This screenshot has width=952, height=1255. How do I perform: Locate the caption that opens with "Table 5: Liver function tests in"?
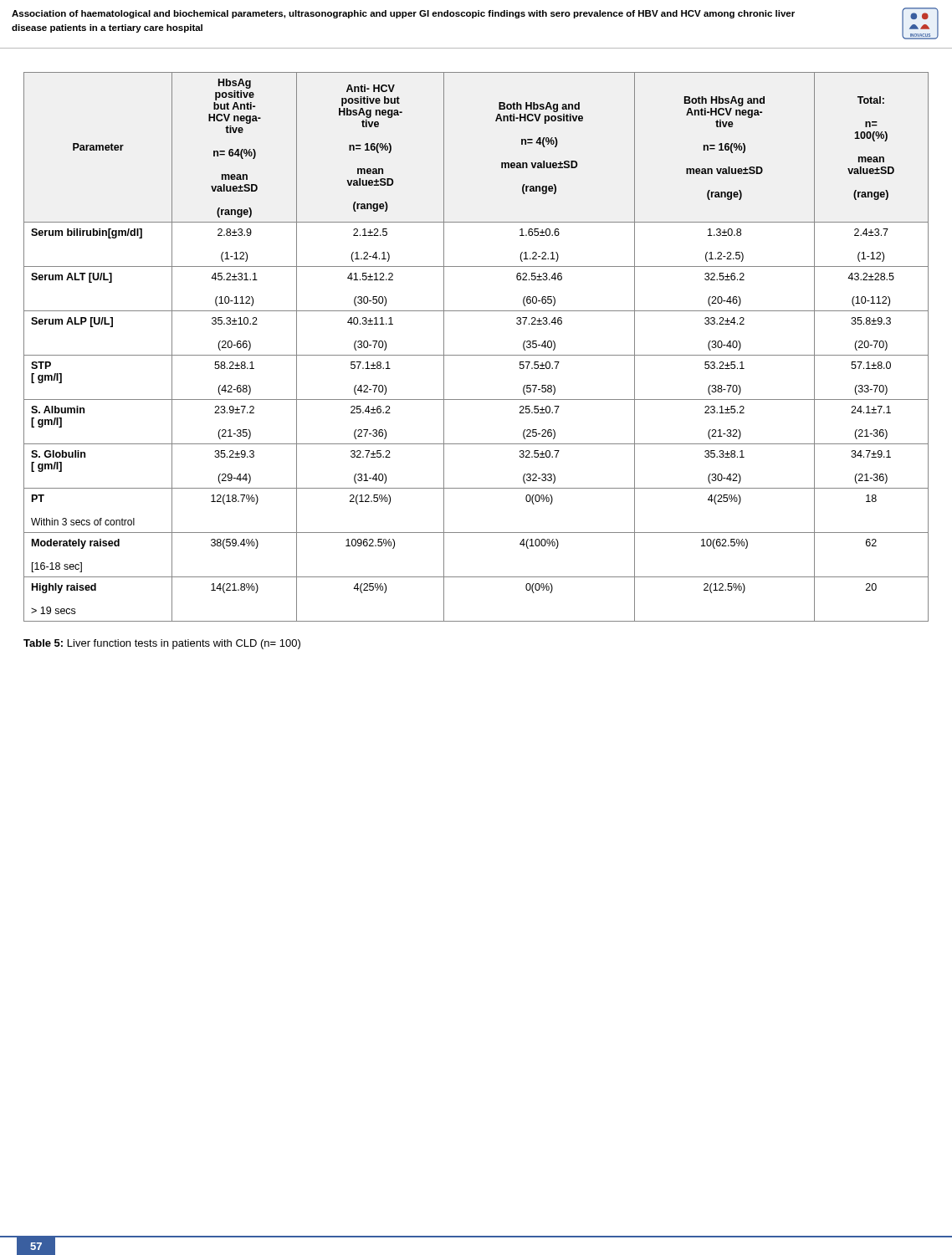[x=162, y=643]
